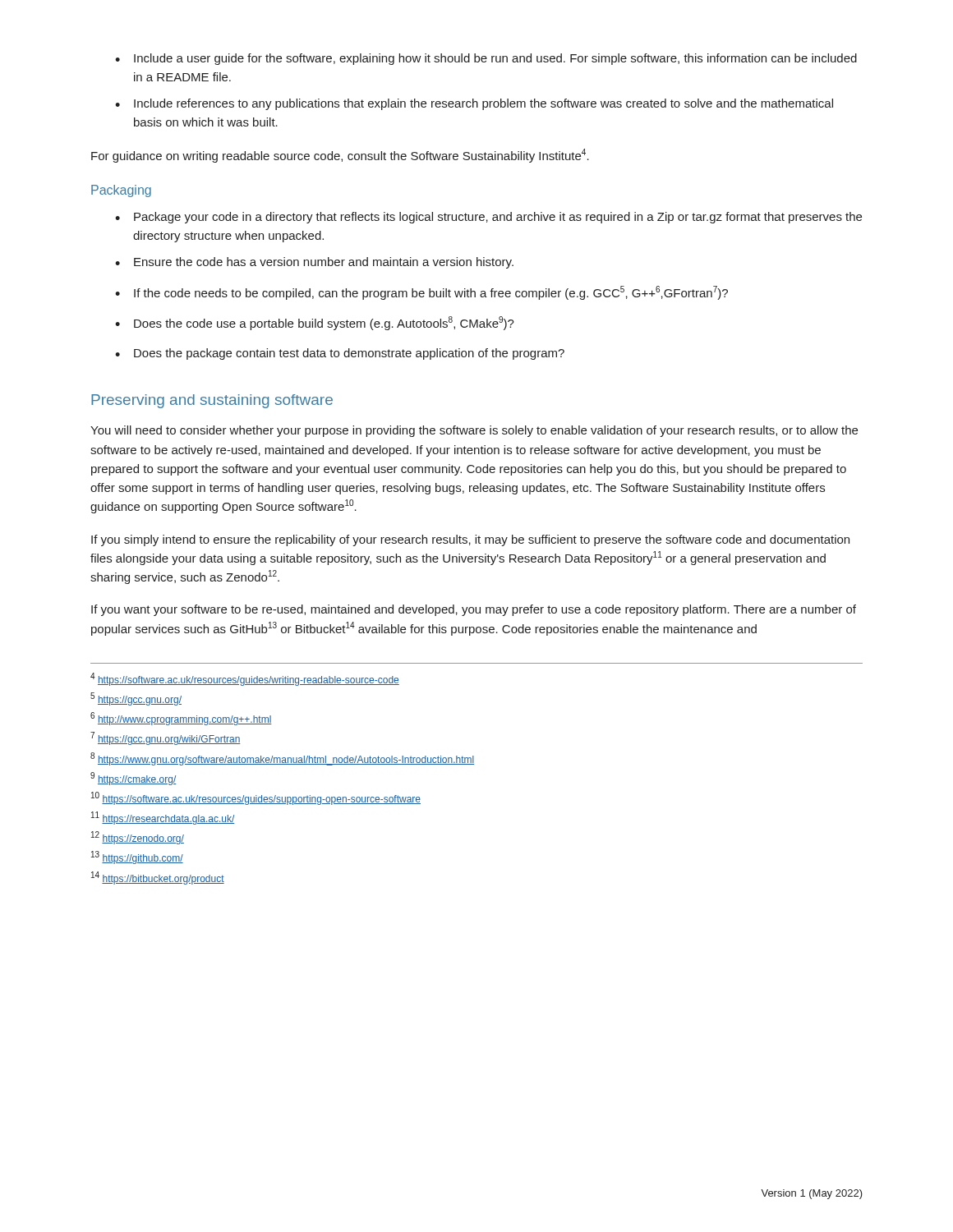
Task: Point to the block beginning "• Ensure the code has a"
Action: coord(489,264)
